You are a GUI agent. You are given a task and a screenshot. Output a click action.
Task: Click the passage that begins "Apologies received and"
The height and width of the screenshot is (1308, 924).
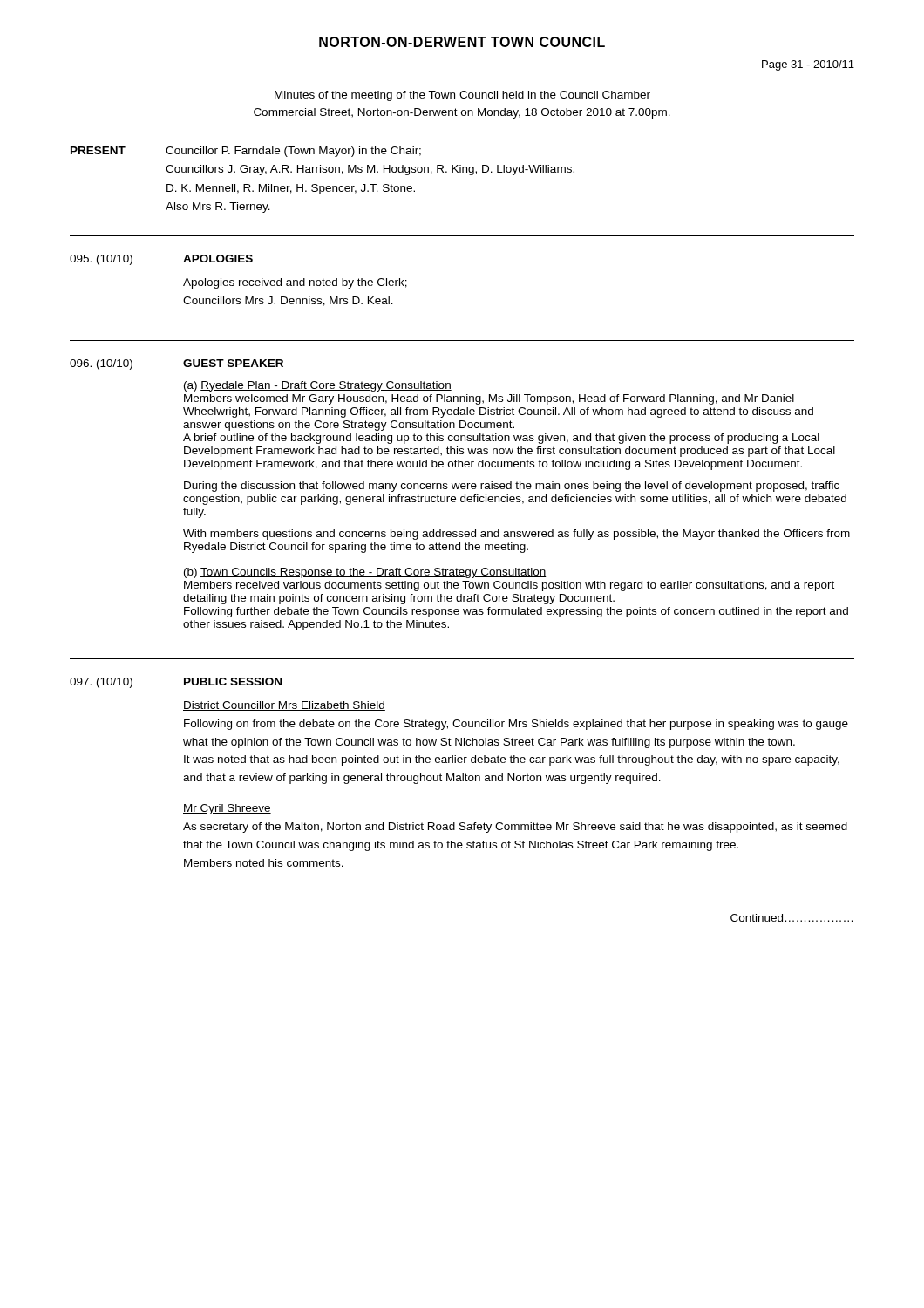point(295,291)
